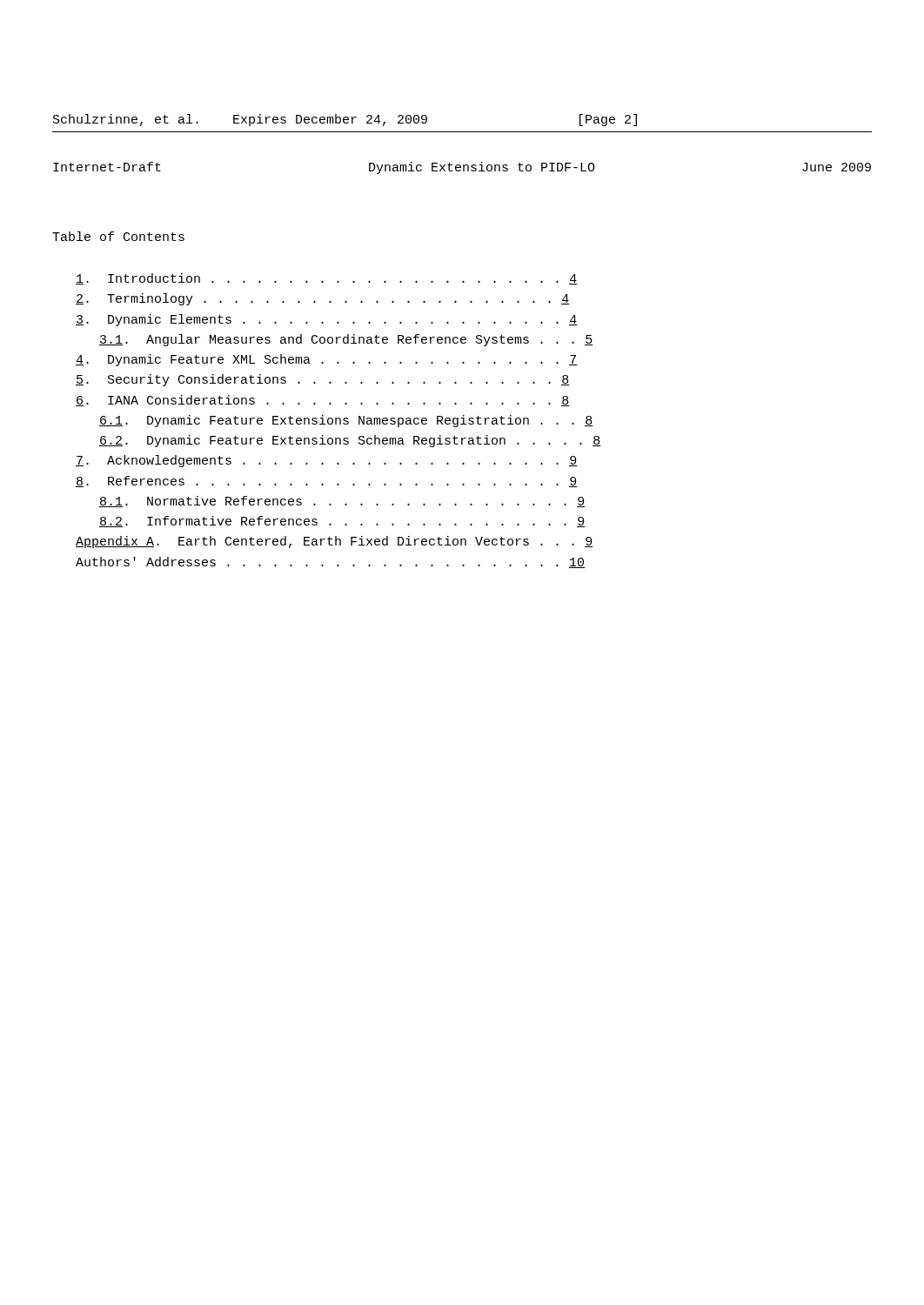This screenshot has height=1305, width=924.
Task: Click the passage that begins "4. Dynamic Feature XML Schema ."
Action: click(x=315, y=361)
